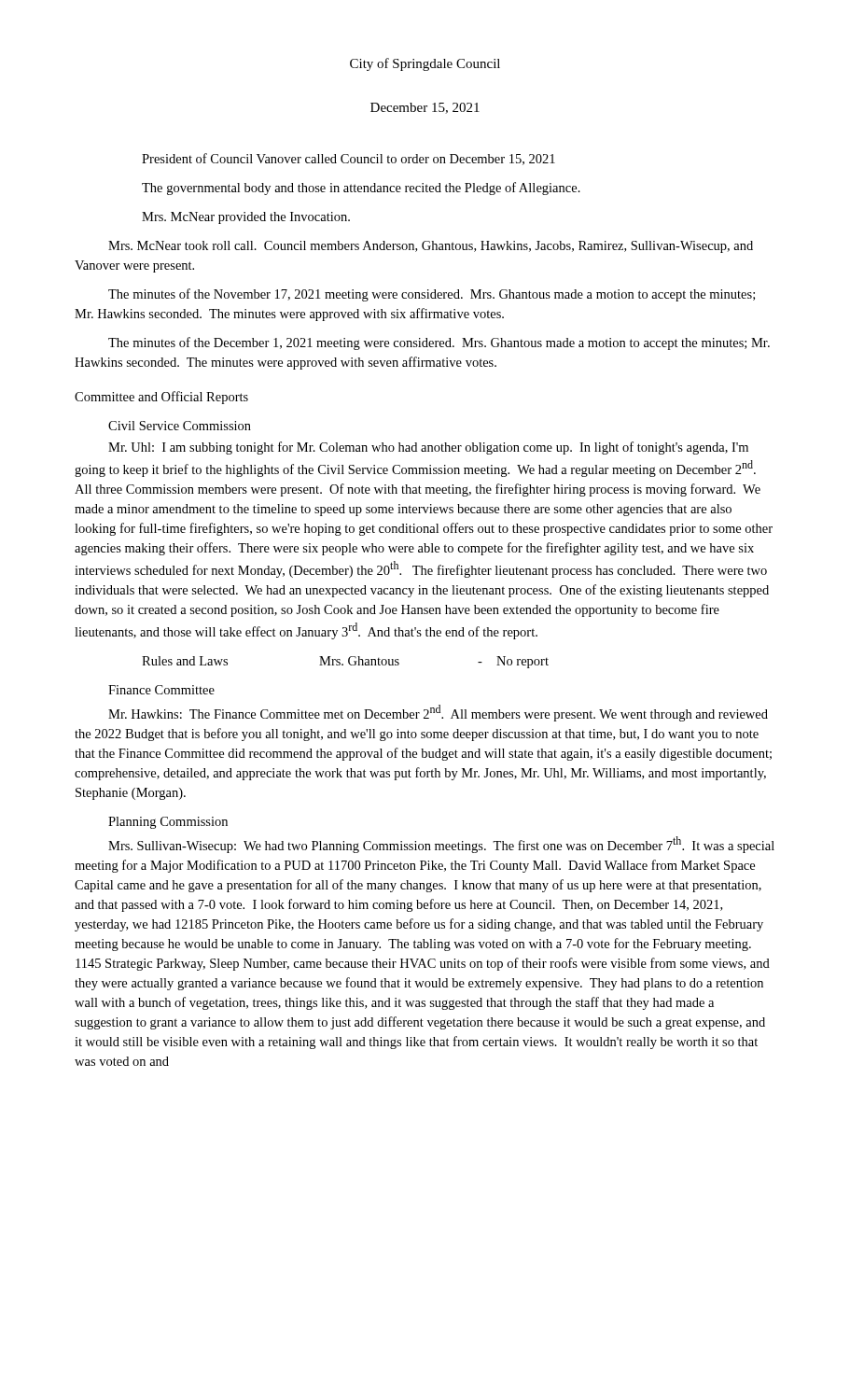Click where it says "Finance Committee"

point(161,690)
